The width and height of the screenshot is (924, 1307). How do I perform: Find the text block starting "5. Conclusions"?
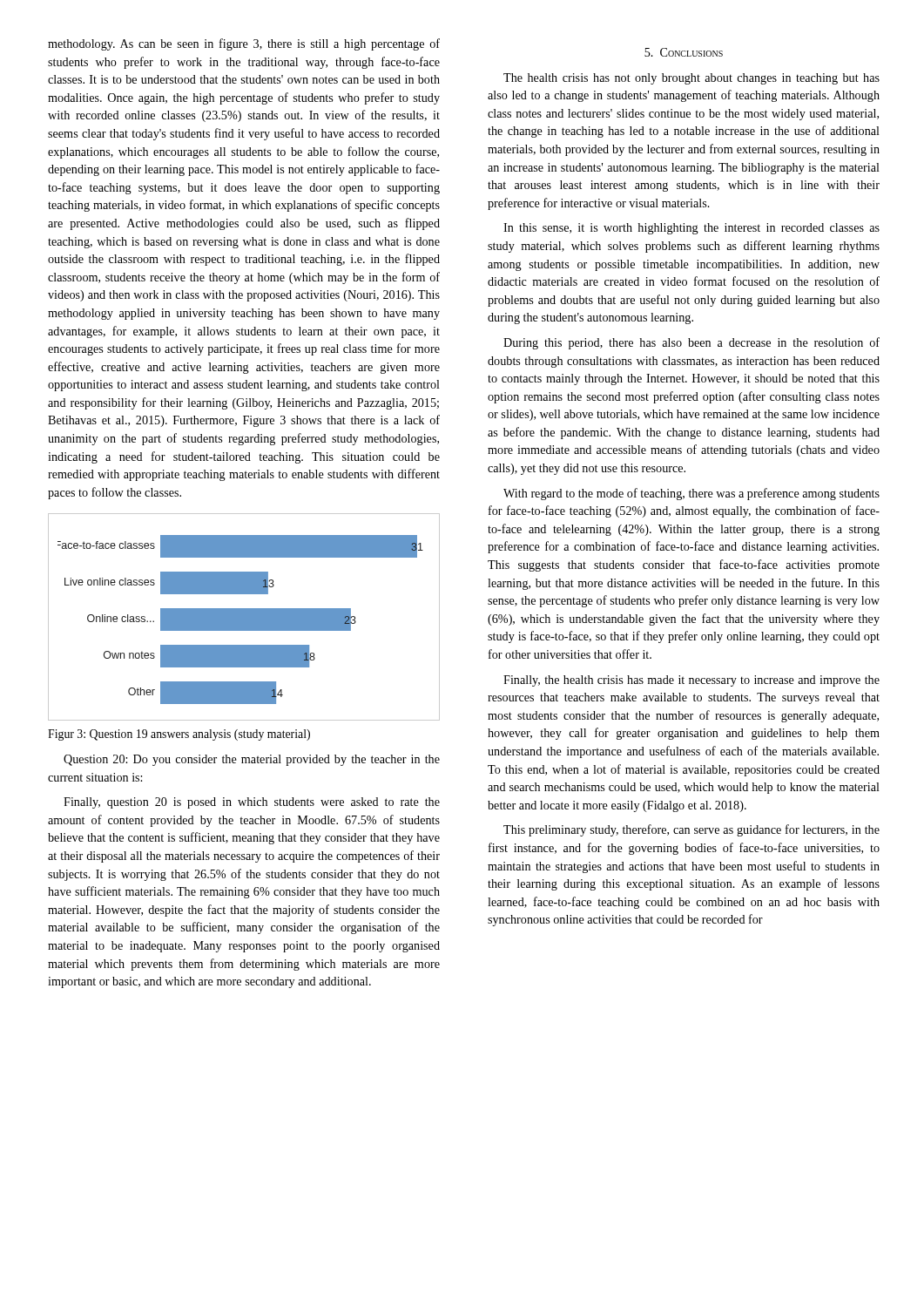pos(684,52)
